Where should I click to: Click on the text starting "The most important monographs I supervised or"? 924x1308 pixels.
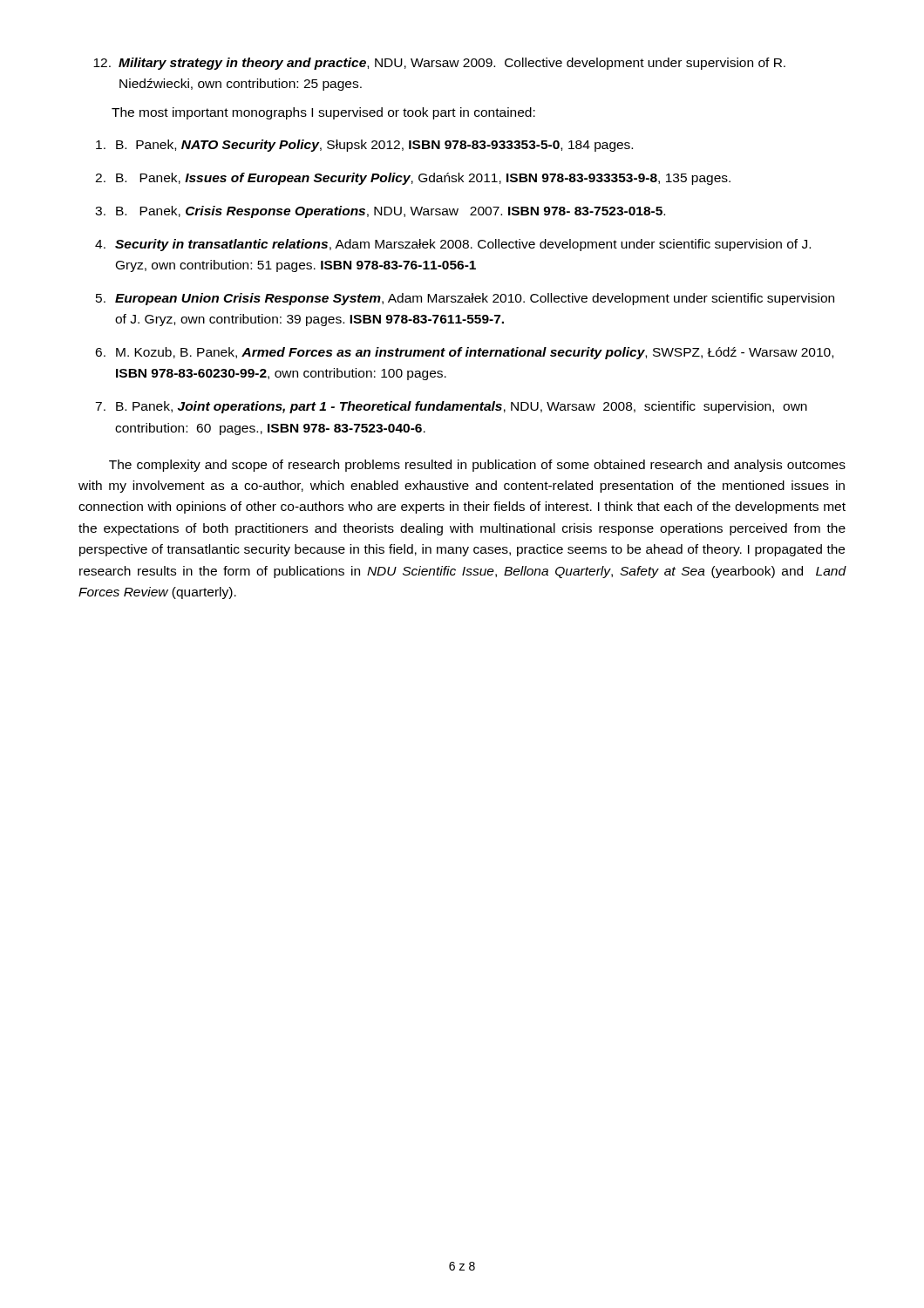(324, 112)
